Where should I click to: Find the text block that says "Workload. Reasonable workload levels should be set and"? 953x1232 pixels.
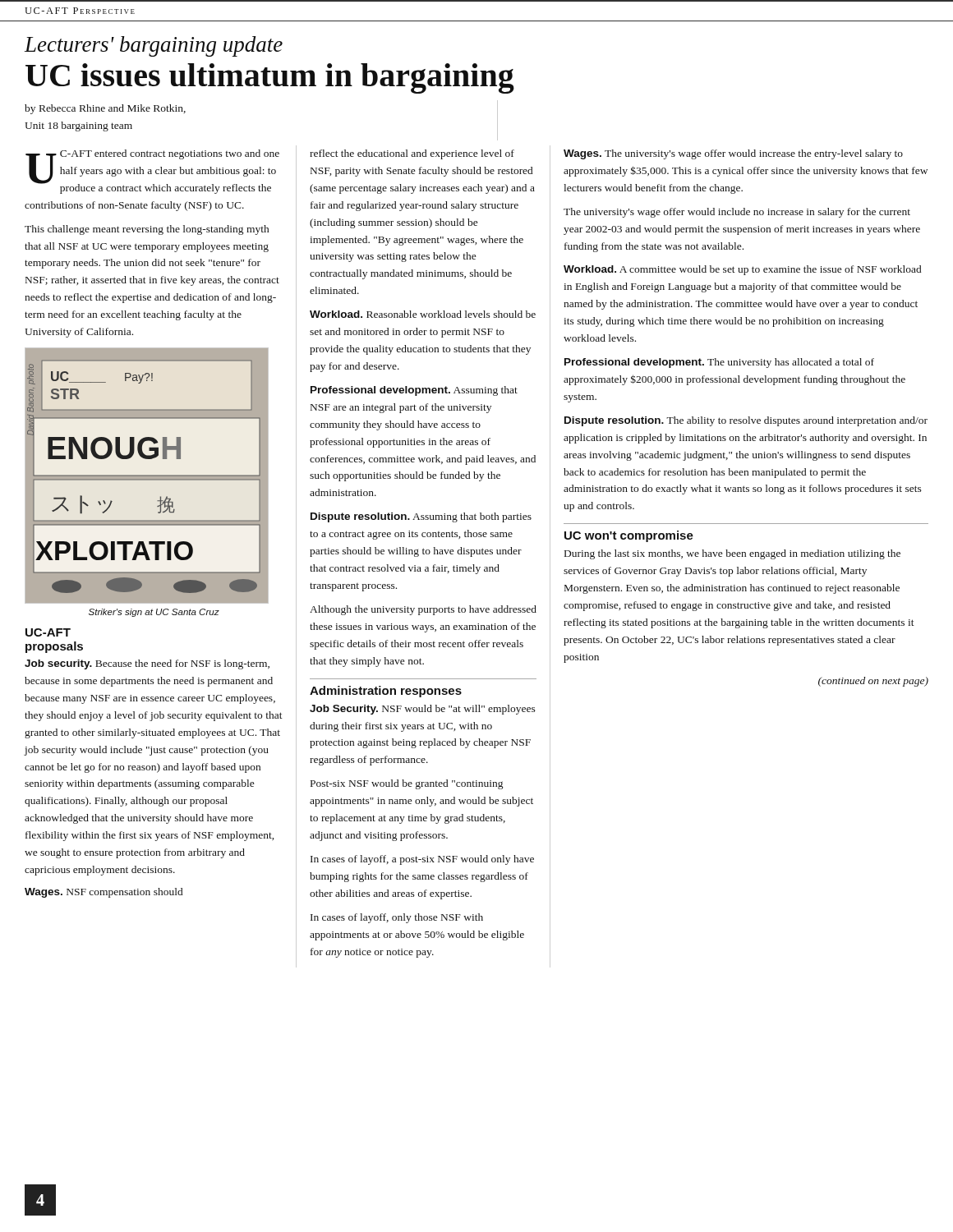(423, 340)
